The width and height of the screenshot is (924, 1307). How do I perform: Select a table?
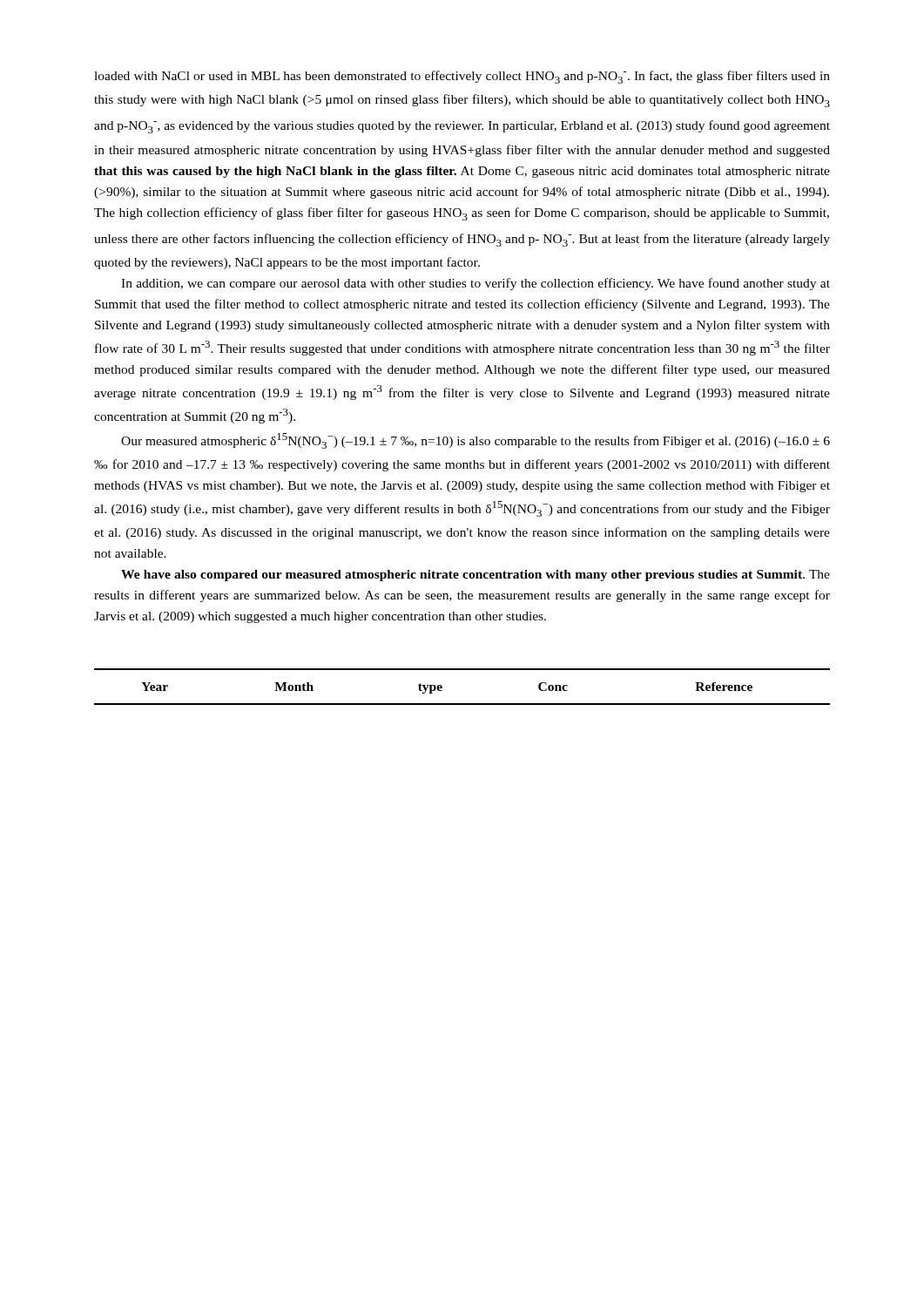(462, 687)
